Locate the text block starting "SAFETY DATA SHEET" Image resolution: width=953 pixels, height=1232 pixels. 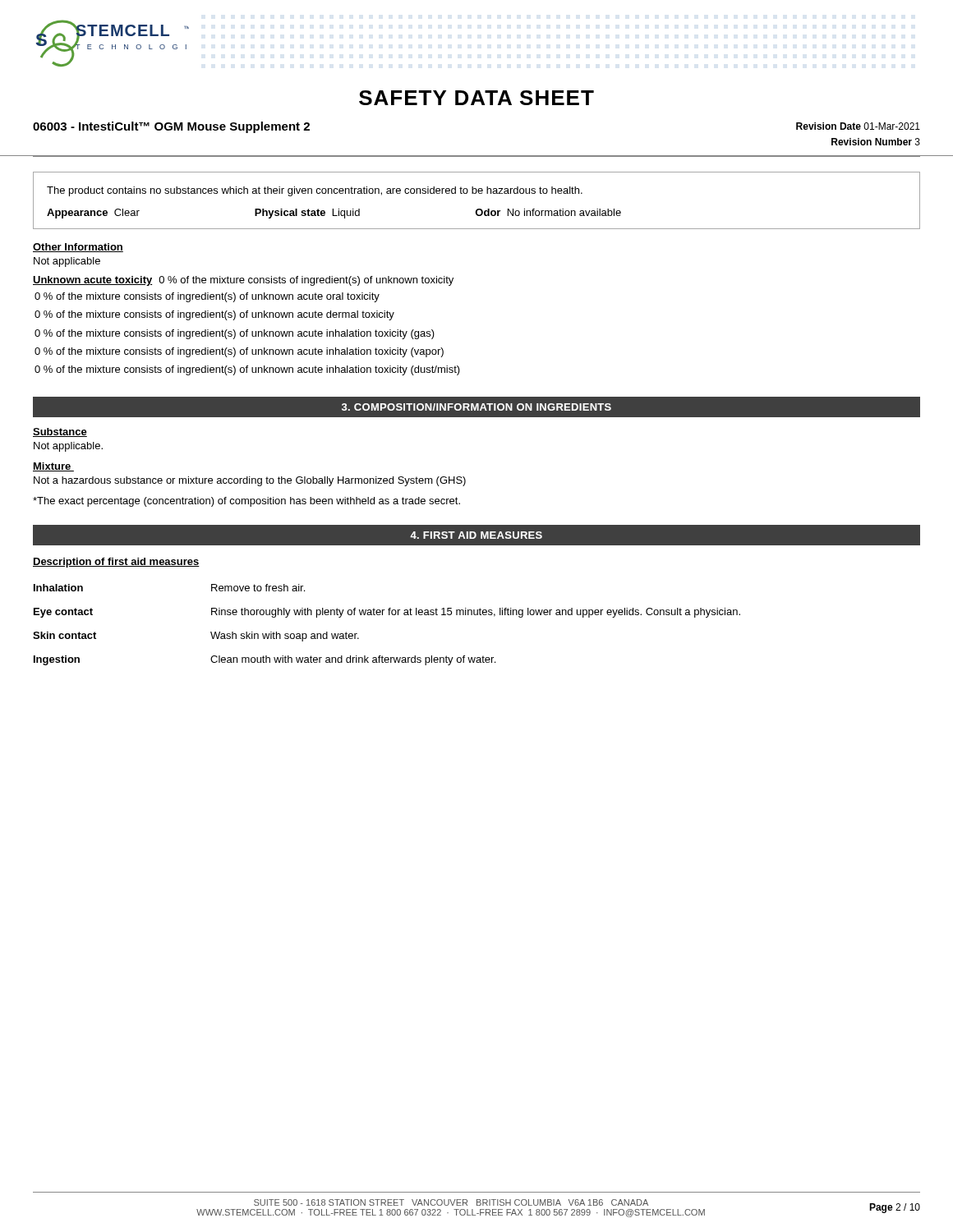click(476, 98)
